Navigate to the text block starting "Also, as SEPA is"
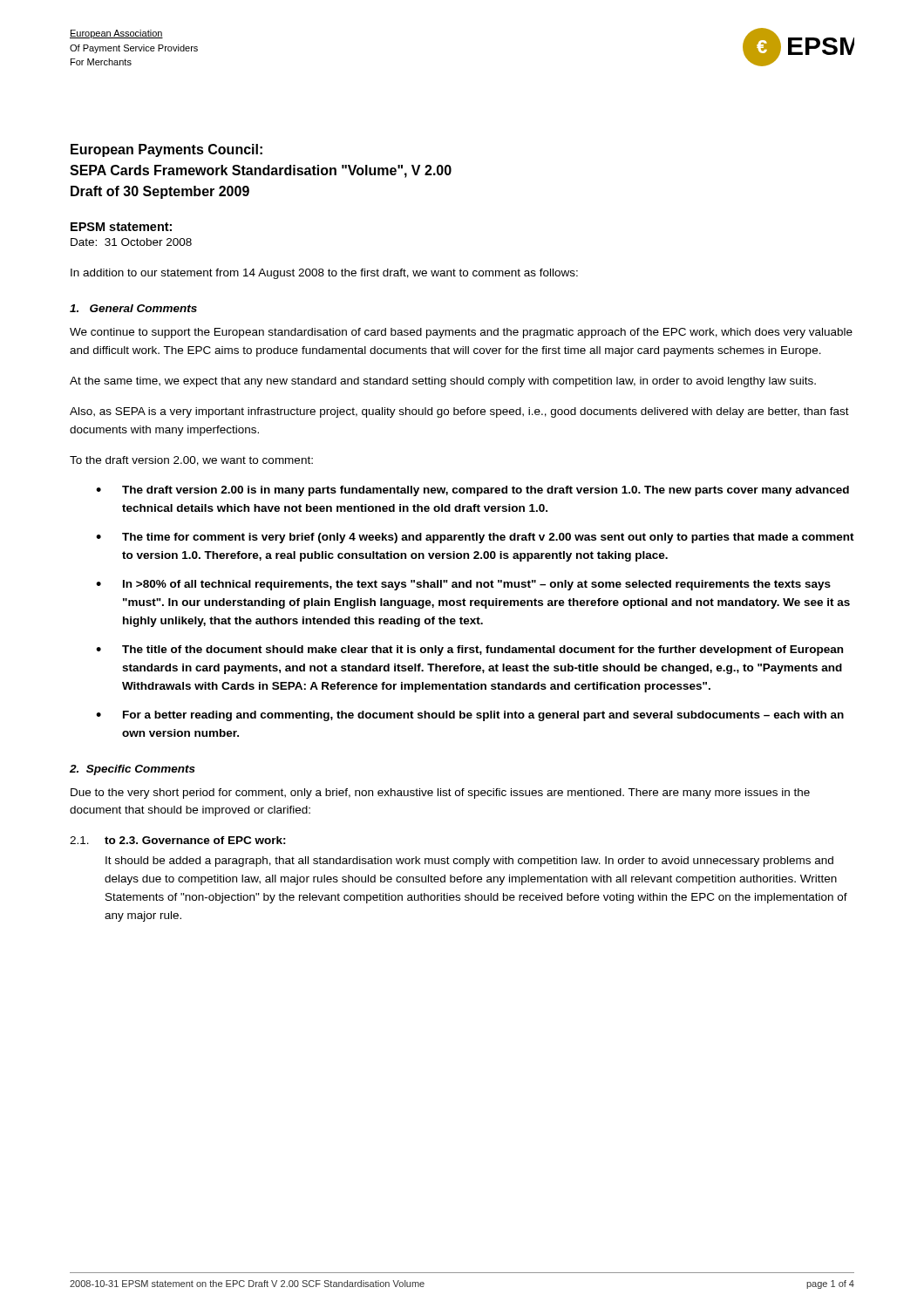924x1308 pixels. 462,421
